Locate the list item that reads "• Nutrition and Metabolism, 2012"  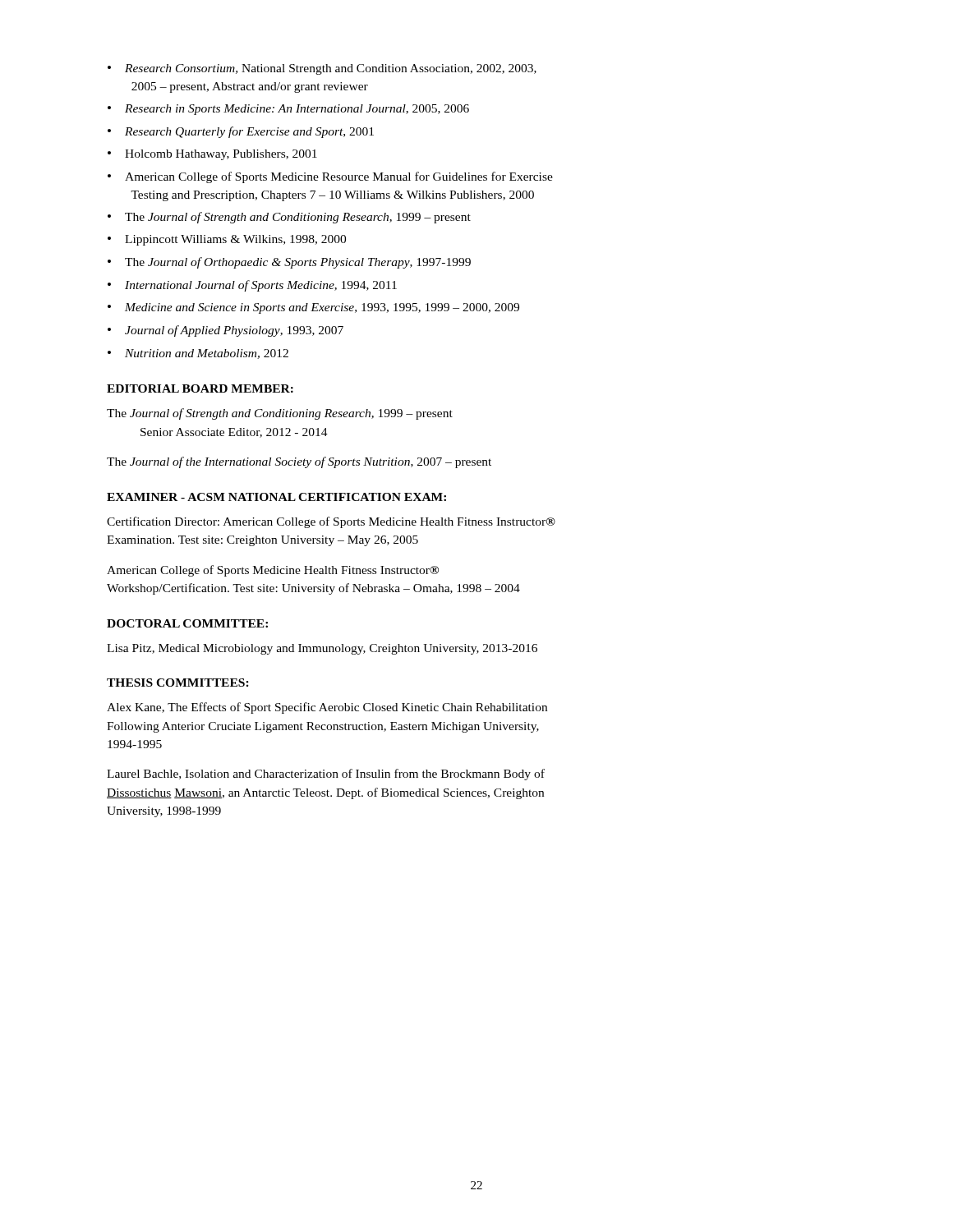pyautogui.click(x=198, y=354)
